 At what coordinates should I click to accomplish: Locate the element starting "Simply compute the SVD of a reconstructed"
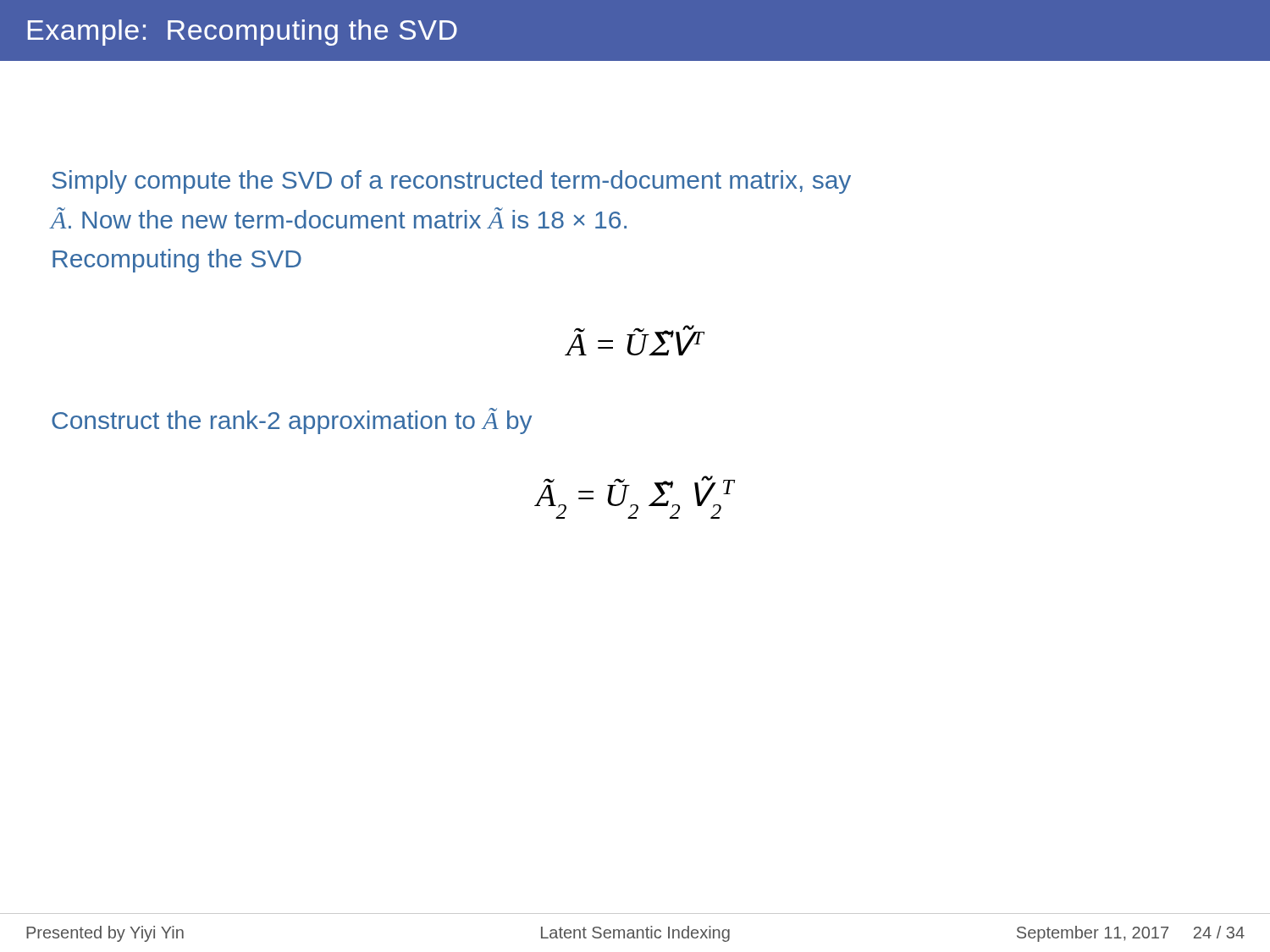tap(451, 219)
